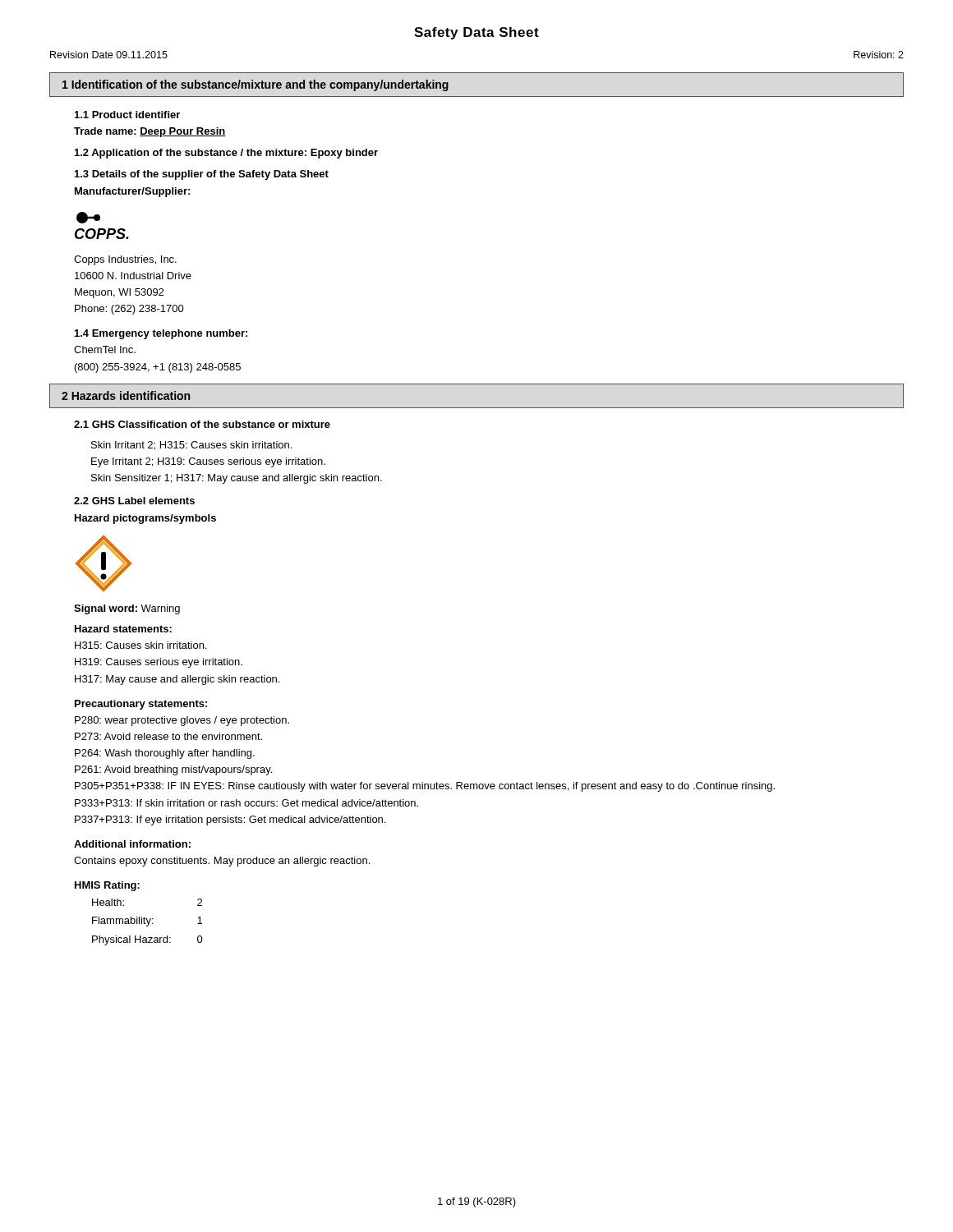Navigate to the block starting "1 Identification of the substance/mixture and the company/undertaking"
Screen dimensions: 1232x953
click(x=255, y=85)
